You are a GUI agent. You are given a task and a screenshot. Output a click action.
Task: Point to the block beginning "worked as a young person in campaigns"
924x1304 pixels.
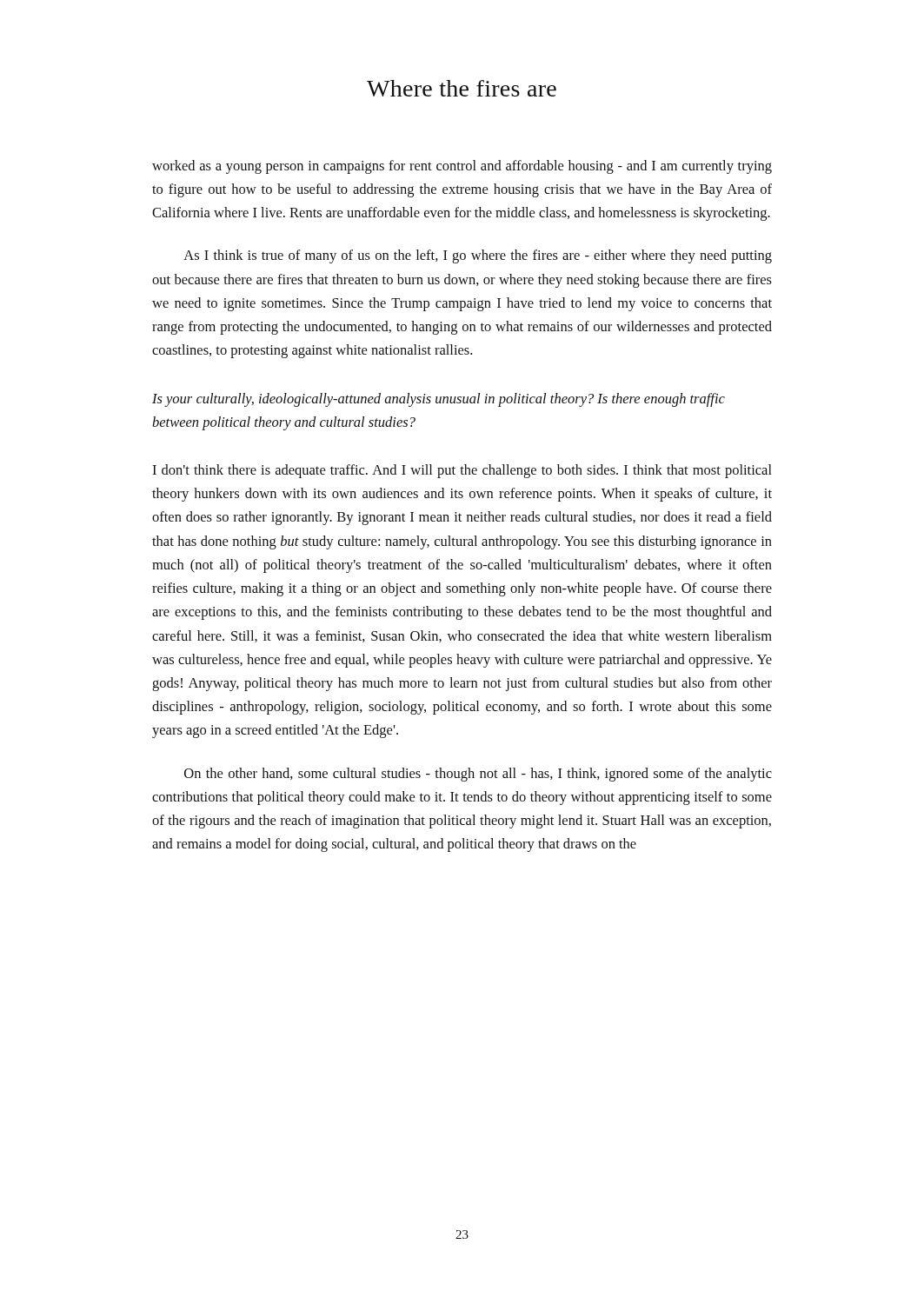[462, 189]
